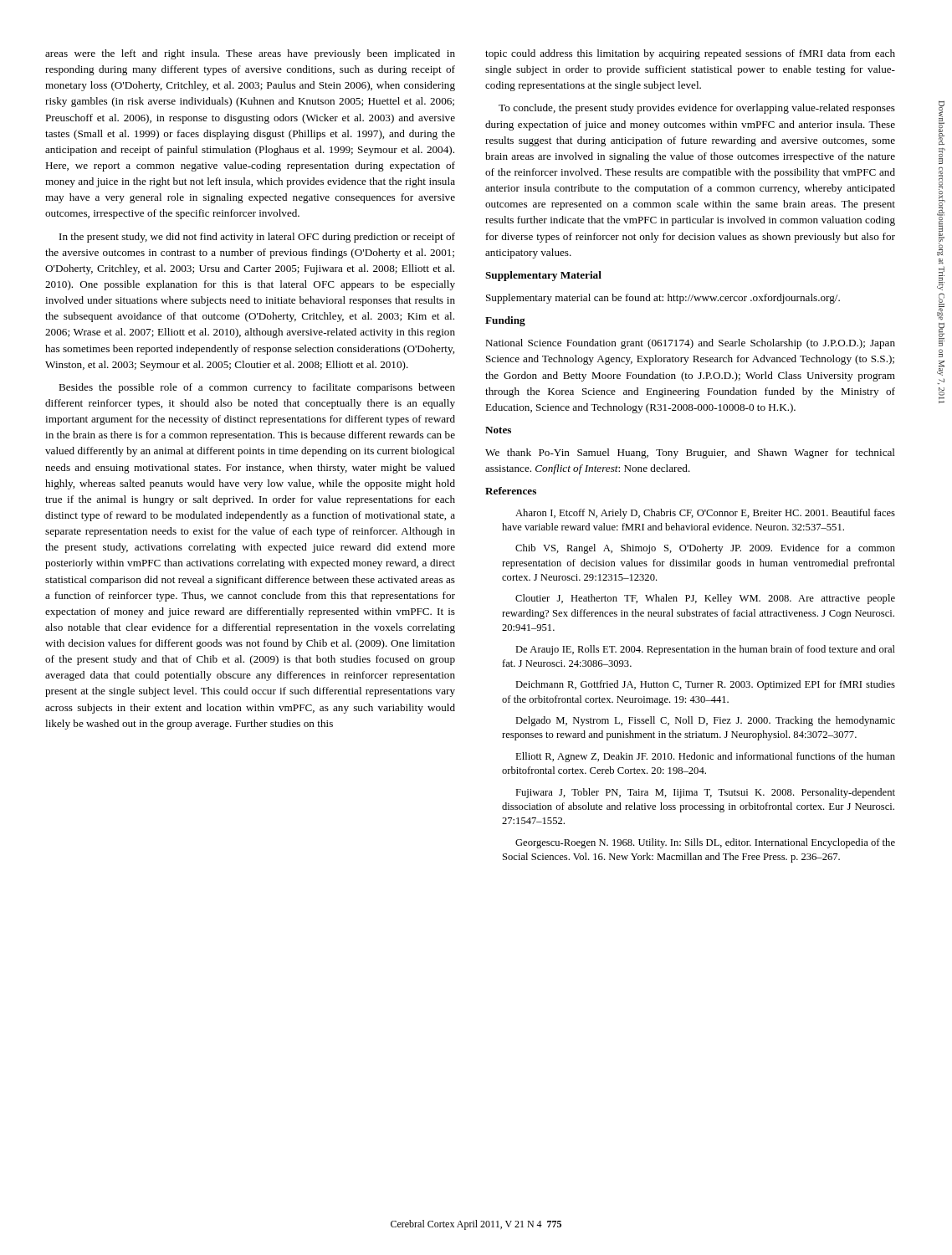Point to the block starting "Fujiwara J, Tobler PN,"
Screen dimensions: 1255x952
[x=690, y=807]
